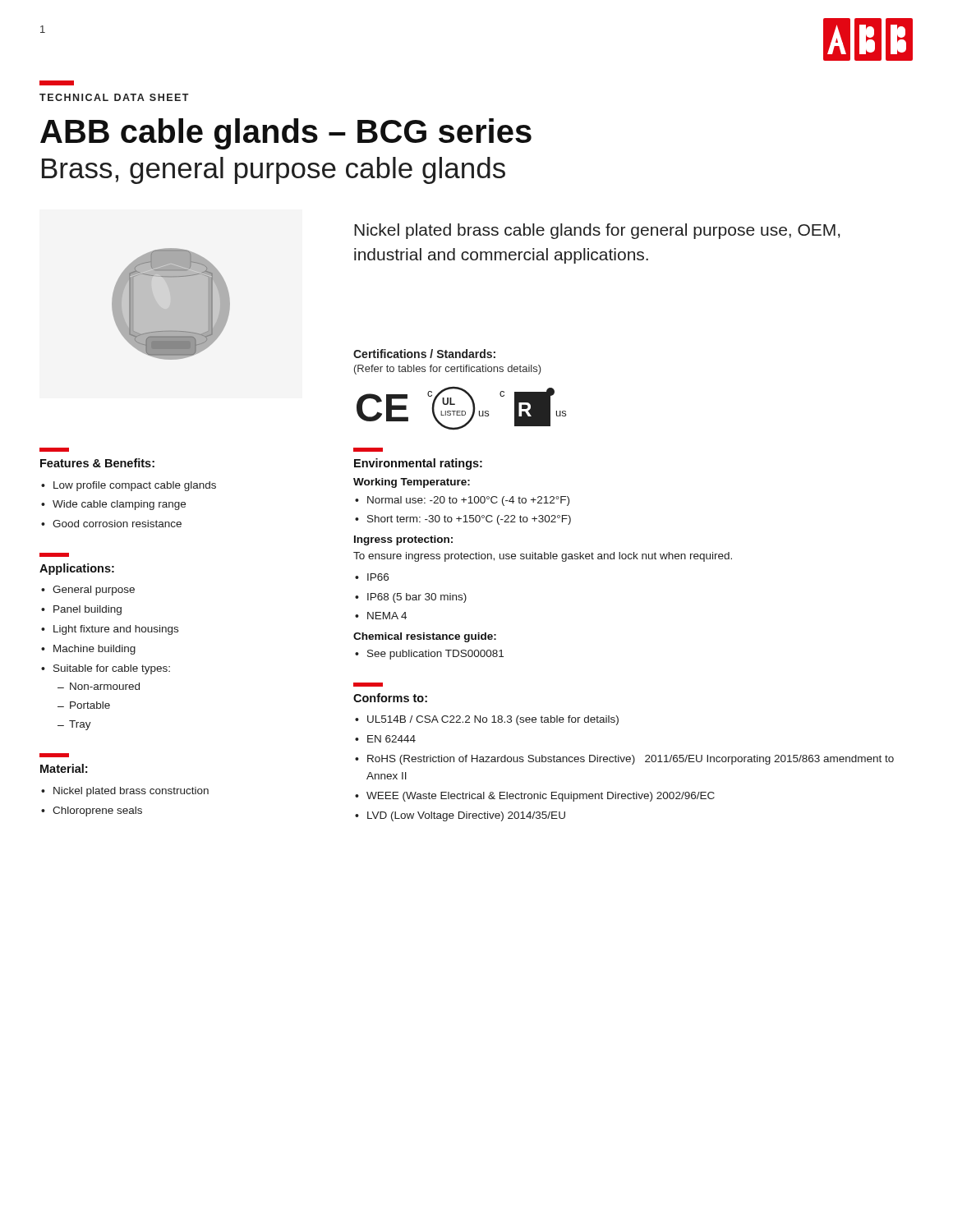Locate the passage starting "RoHS (Restriction of"
Screen dimensions: 1232x953
pos(630,767)
